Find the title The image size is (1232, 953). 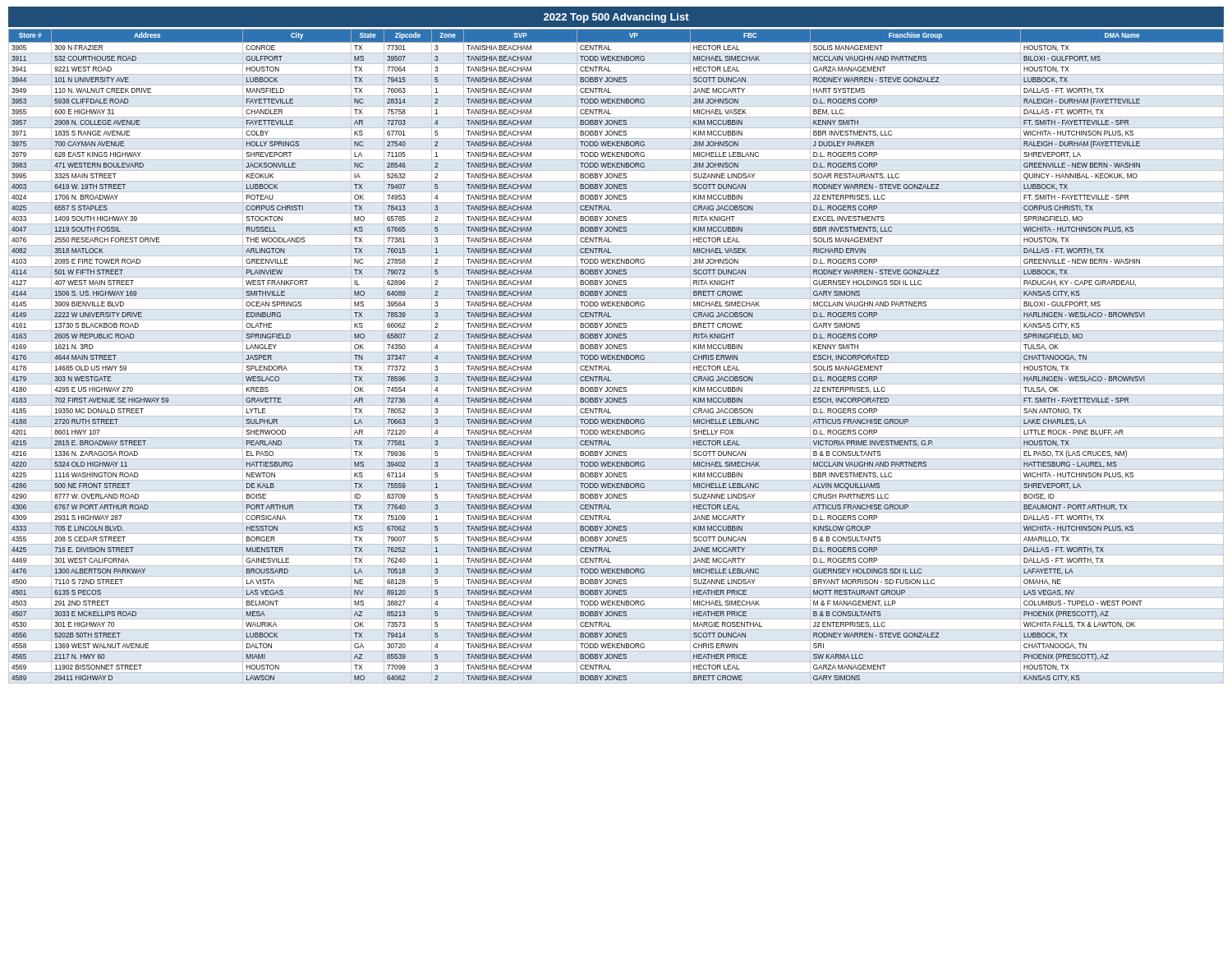(616, 17)
